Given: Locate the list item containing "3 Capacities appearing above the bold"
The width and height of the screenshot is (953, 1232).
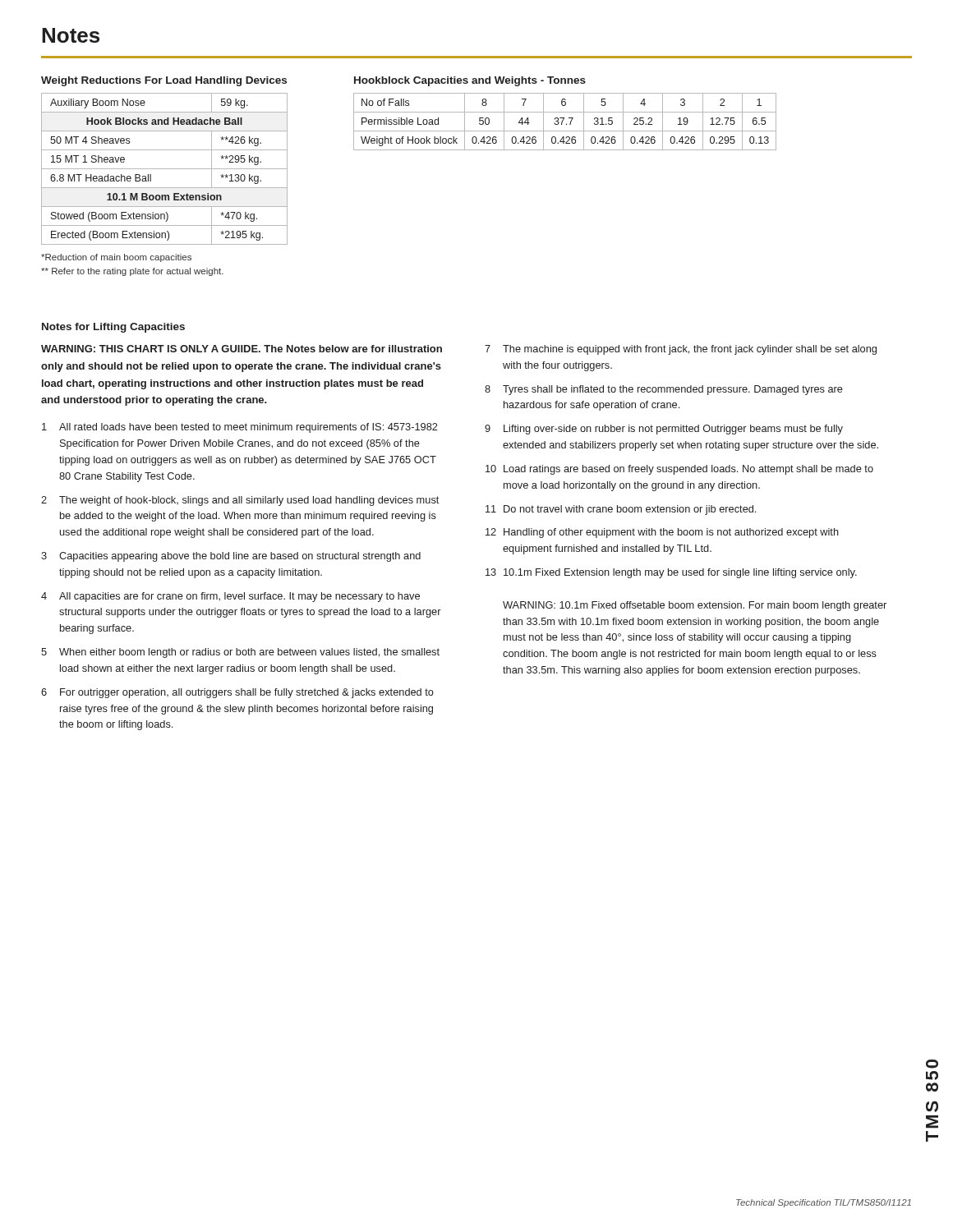Looking at the screenshot, I should [242, 564].
